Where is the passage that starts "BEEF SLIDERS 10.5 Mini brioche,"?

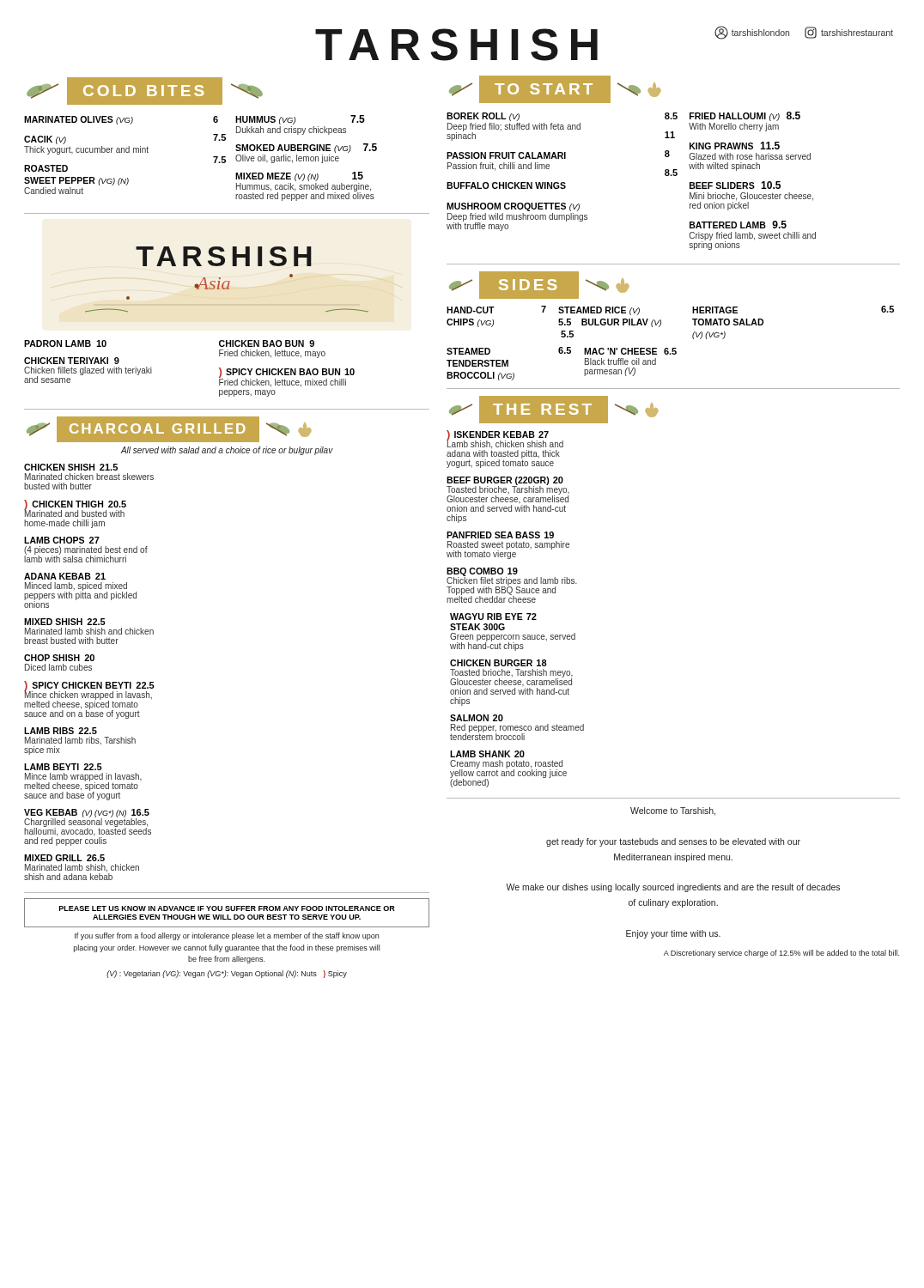click(794, 195)
